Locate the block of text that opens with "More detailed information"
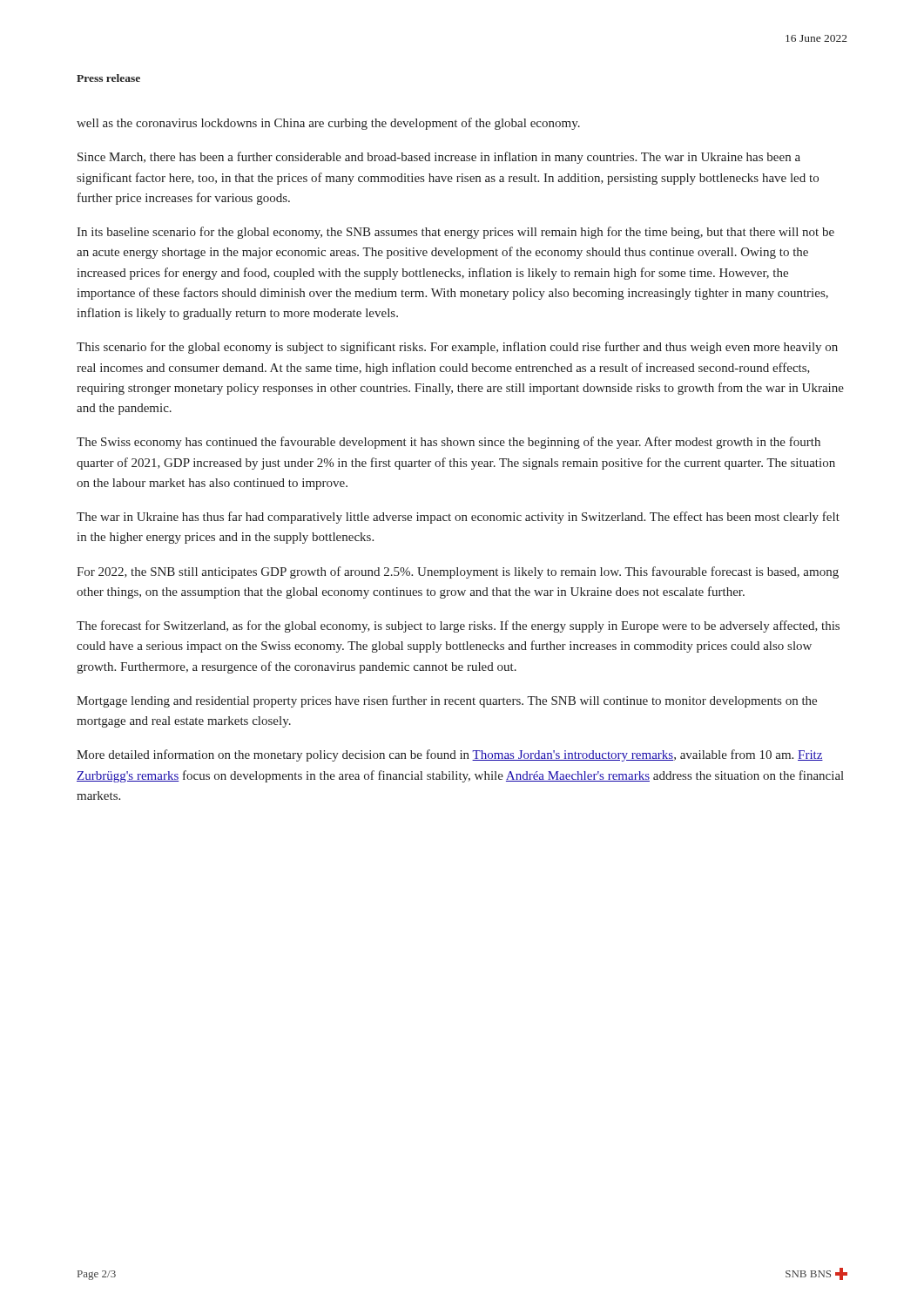Viewport: 924px width, 1307px height. 462,776
